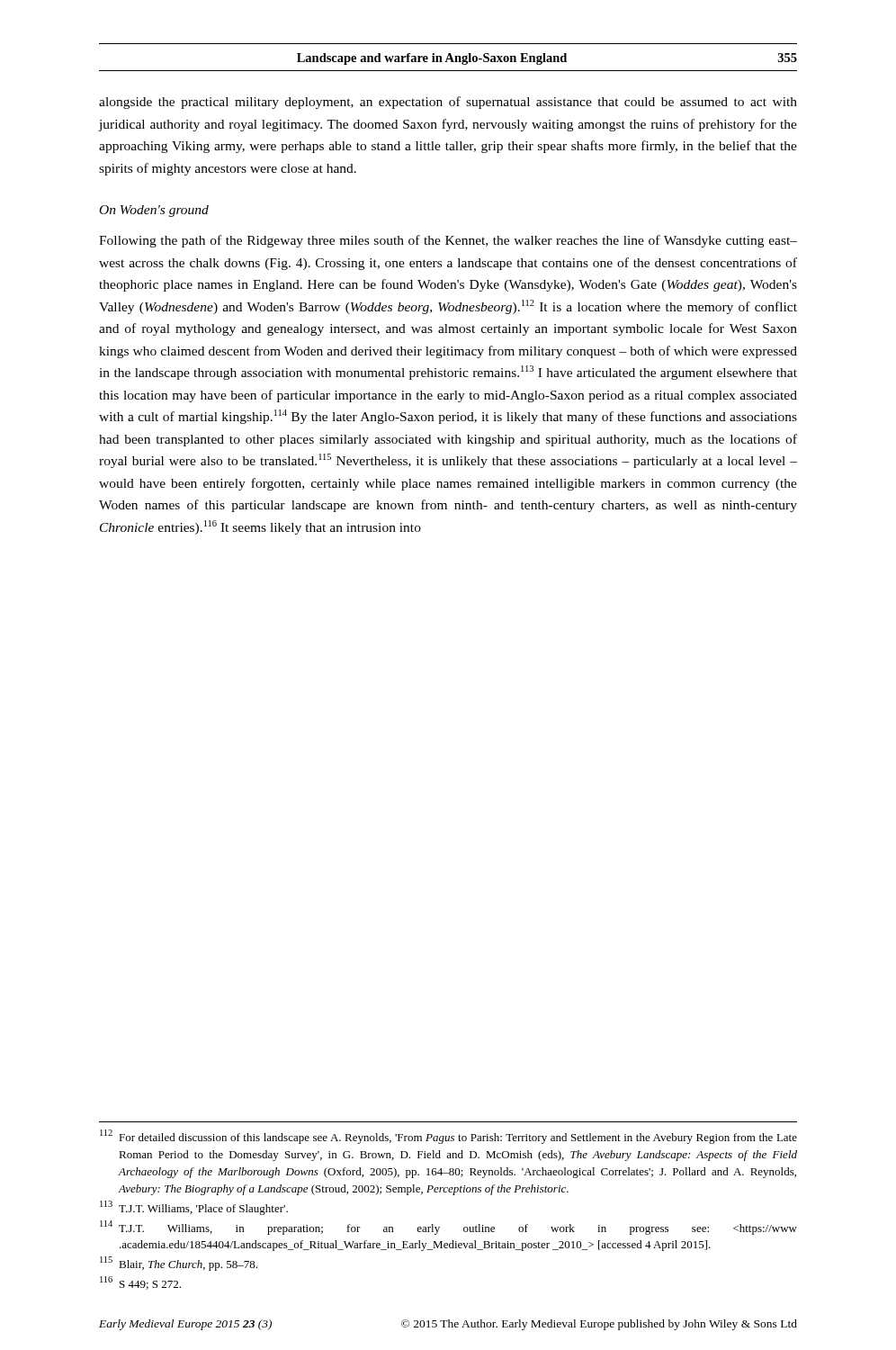
Task: Locate the block of text that opens with "Following the path"
Action: click(x=448, y=383)
